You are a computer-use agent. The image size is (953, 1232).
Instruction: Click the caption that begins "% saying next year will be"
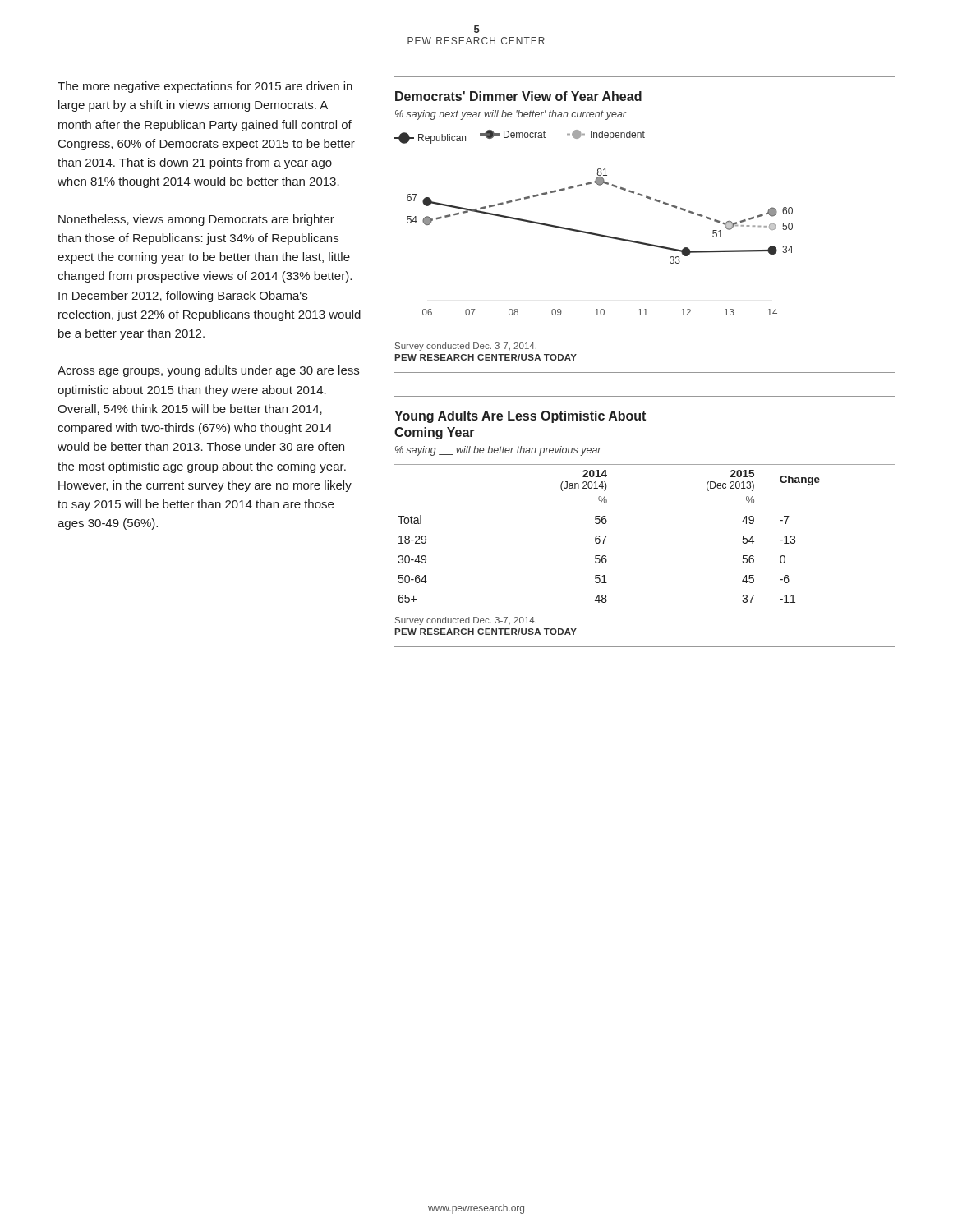(x=510, y=114)
